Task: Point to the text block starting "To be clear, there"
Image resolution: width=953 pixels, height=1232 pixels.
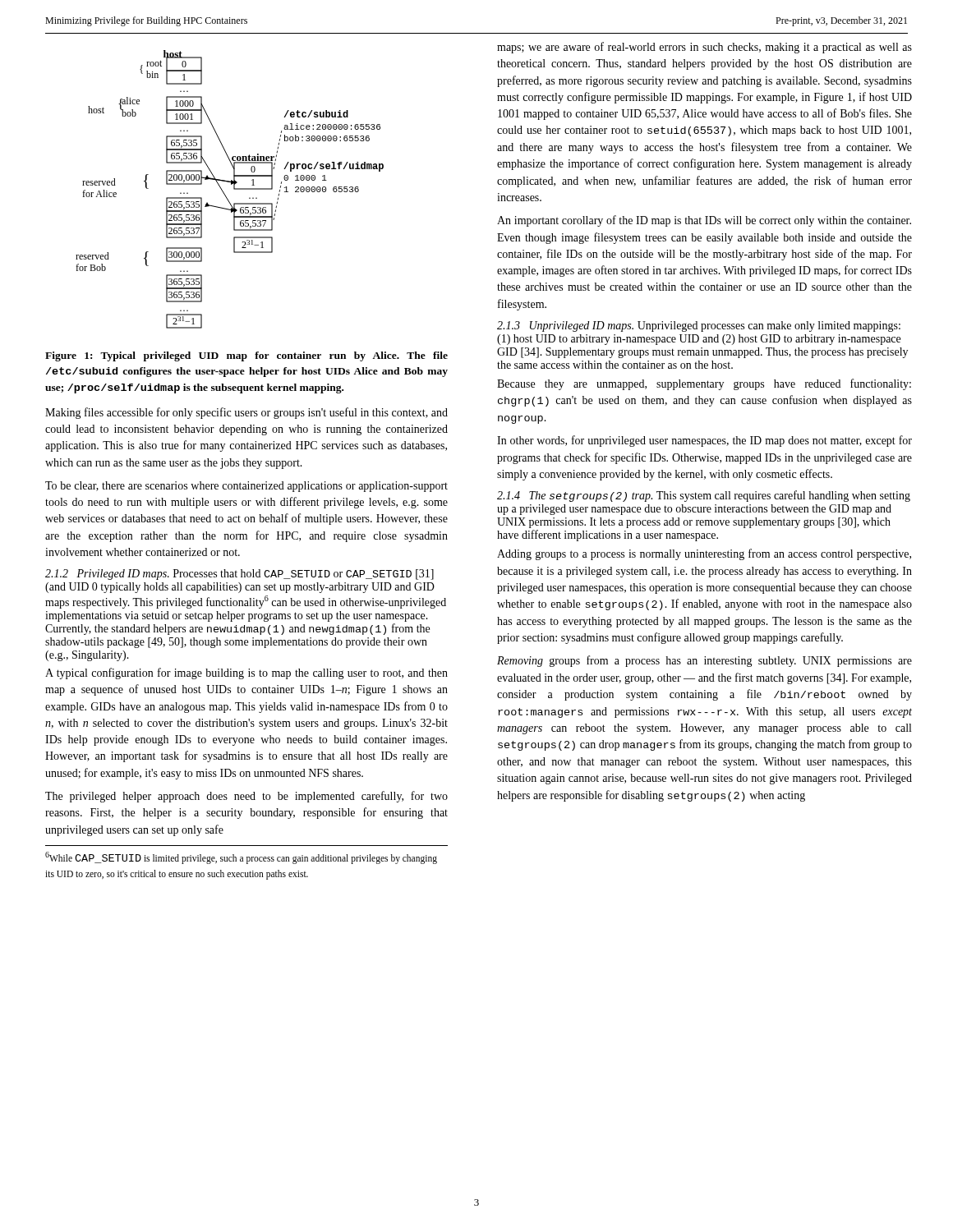Action: coord(246,519)
